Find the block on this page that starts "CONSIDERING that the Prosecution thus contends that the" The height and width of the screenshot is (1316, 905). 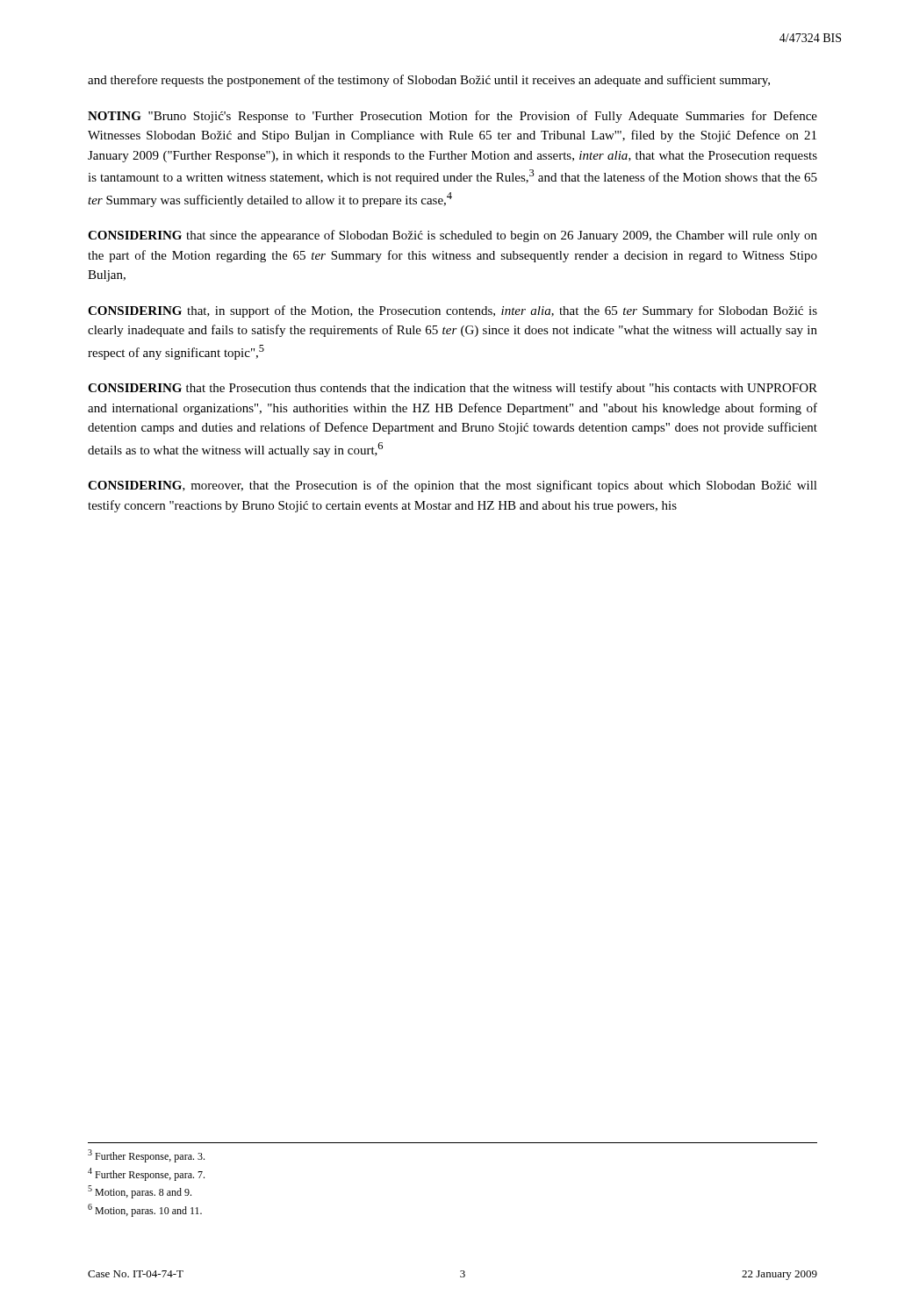pos(452,419)
